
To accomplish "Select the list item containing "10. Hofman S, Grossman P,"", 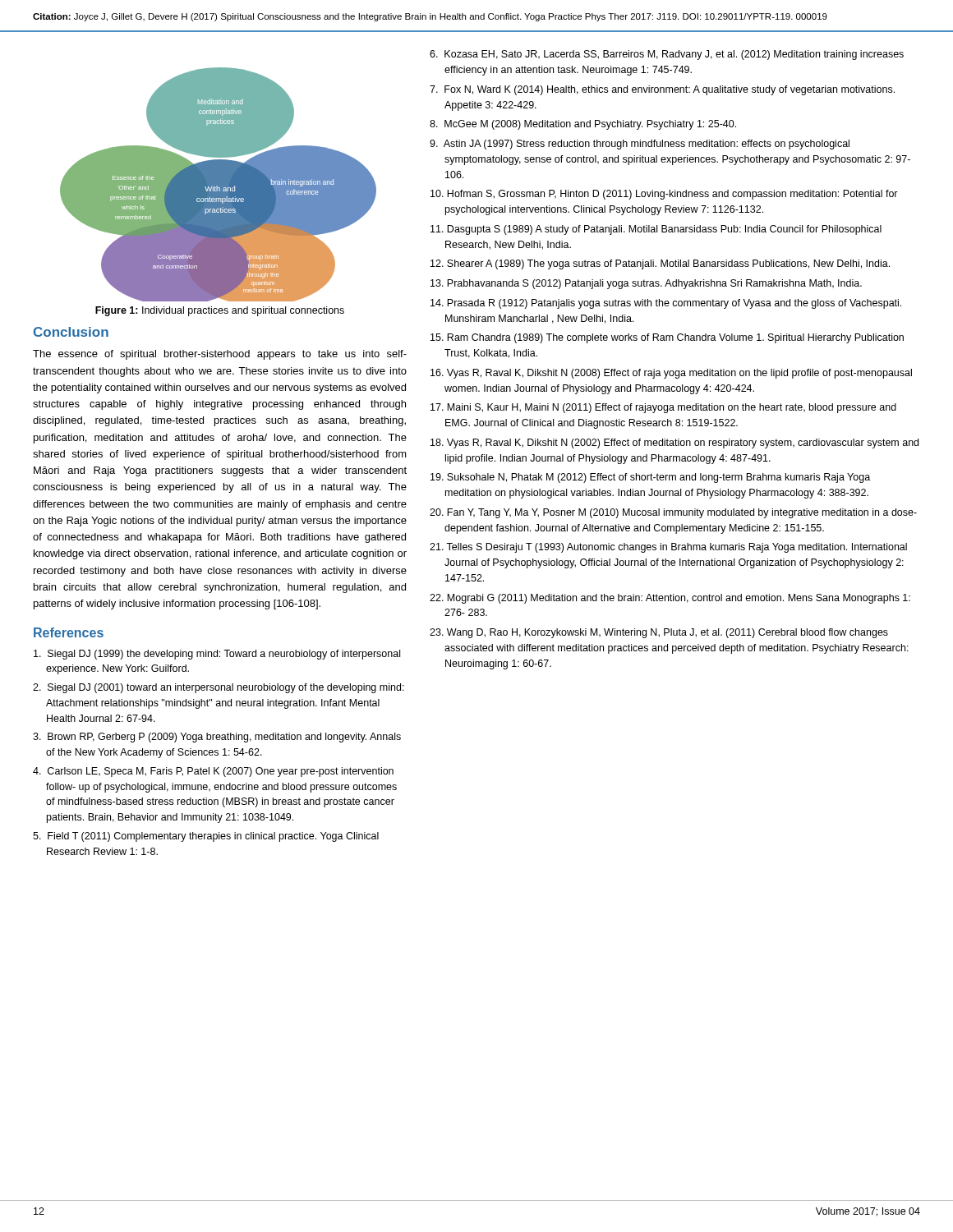I will 664,202.
